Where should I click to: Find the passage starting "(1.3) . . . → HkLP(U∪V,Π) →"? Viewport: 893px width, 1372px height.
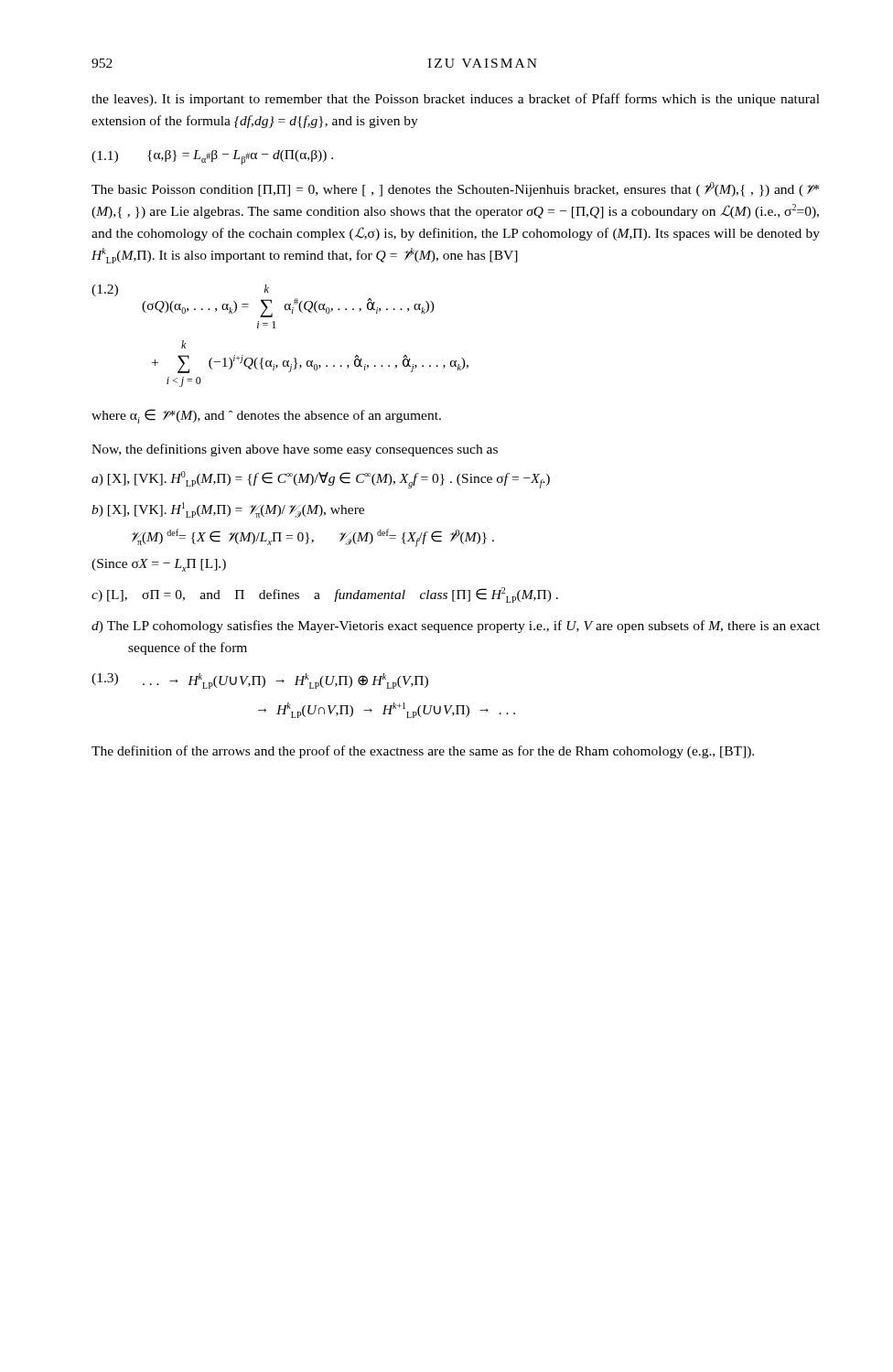(x=456, y=695)
